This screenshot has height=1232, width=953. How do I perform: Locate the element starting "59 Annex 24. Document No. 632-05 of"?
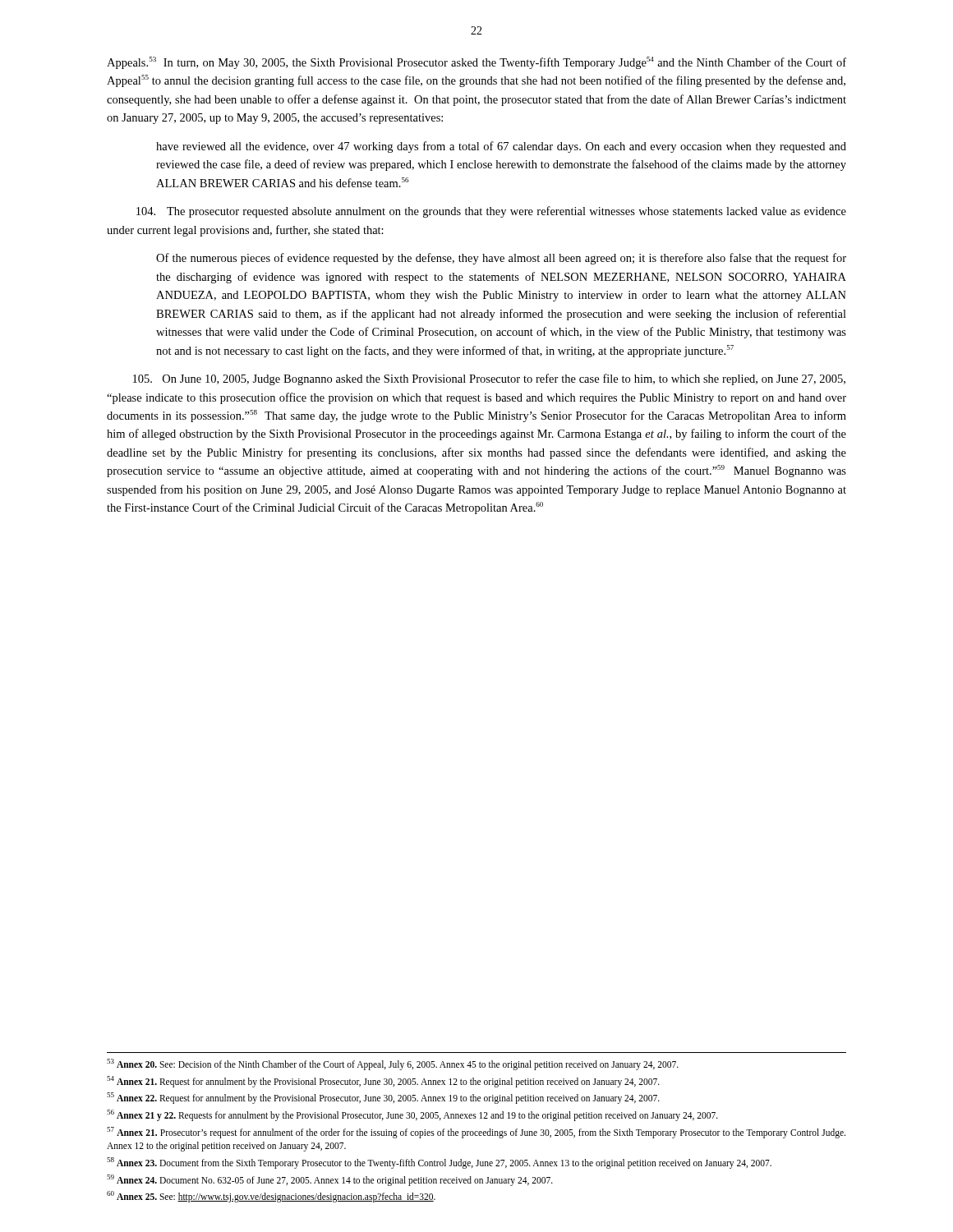click(330, 1179)
